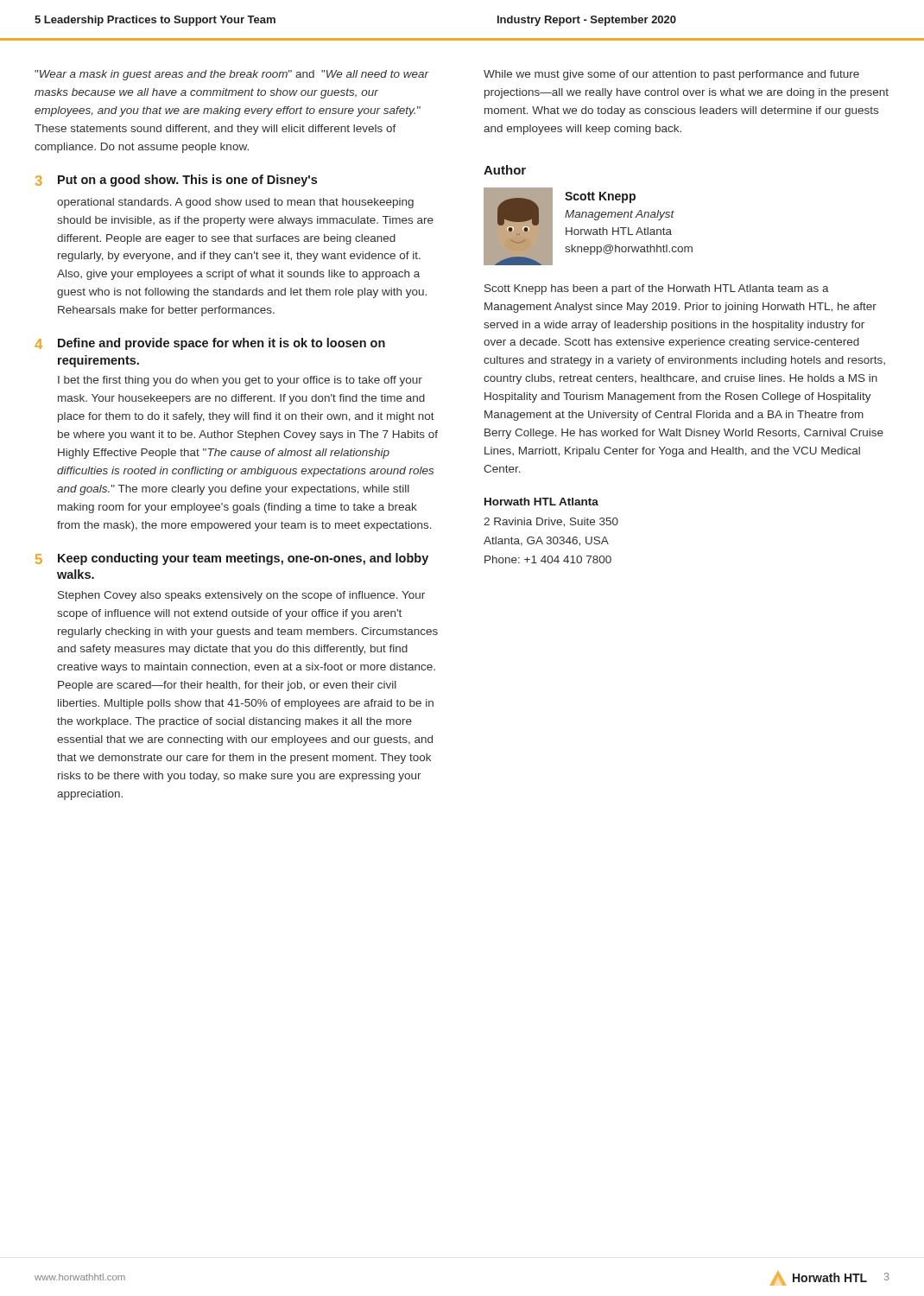Locate the list item that reads "4 Define and"
The width and height of the screenshot is (924, 1296).
(237, 435)
